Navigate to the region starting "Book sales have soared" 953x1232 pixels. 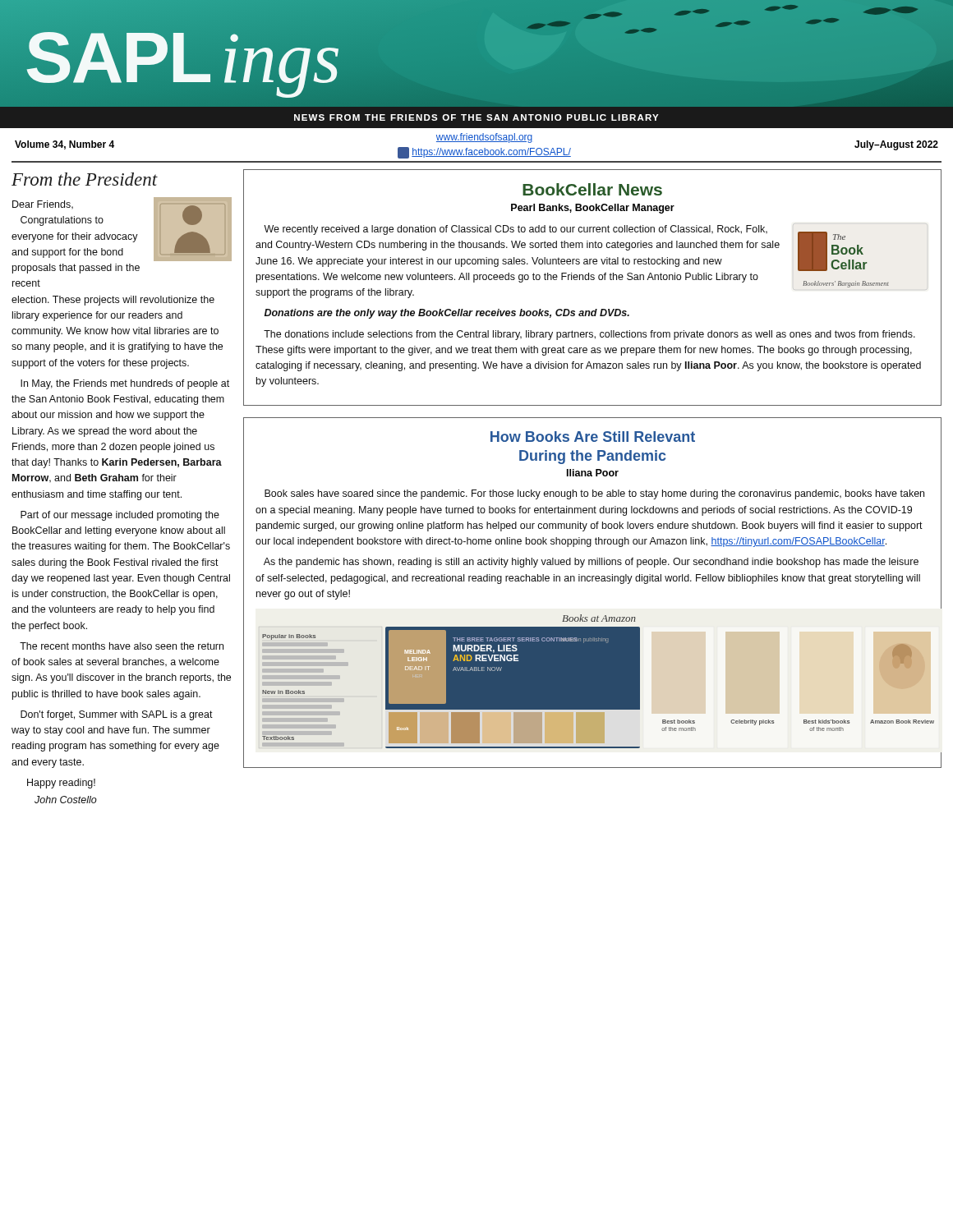tap(592, 544)
